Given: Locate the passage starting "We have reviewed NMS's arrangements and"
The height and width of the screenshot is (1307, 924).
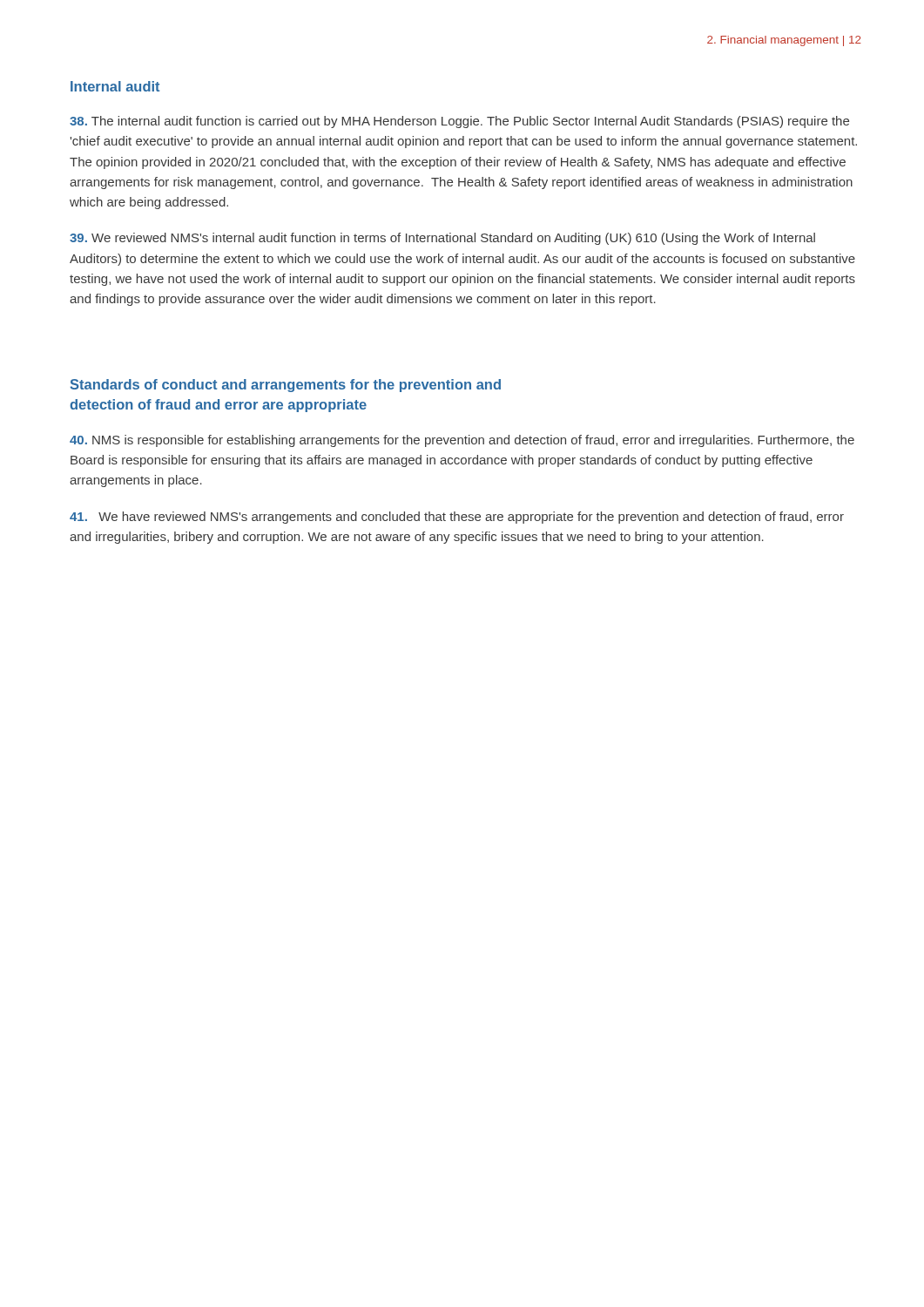Looking at the screenshot, I should pyautogui.click(x=457, y=526).
